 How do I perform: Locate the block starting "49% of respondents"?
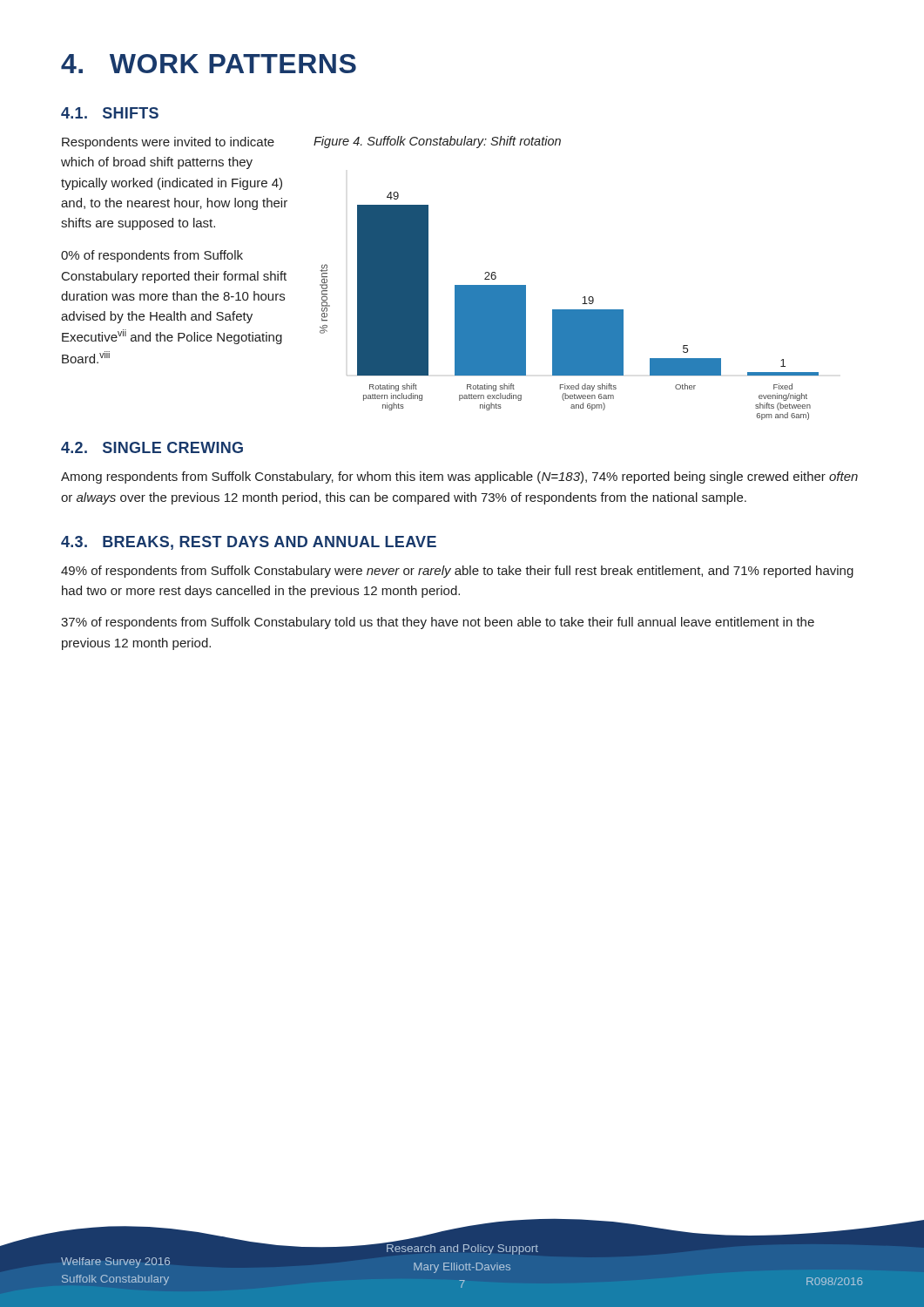462,580
